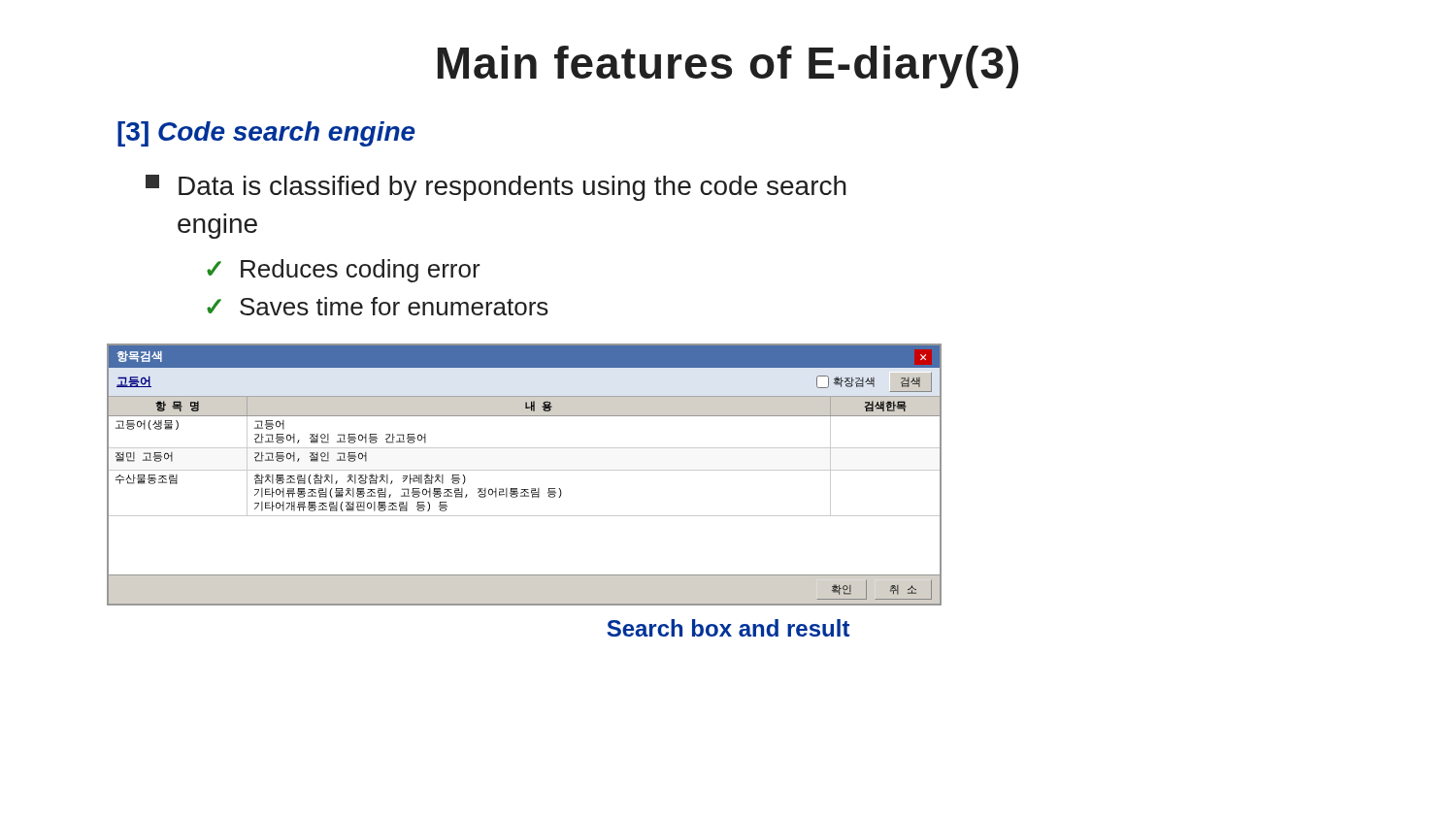
Task: Locate the region starting "[3] Code search engine"
Action: pyautogui.click(x=266, y=131)
